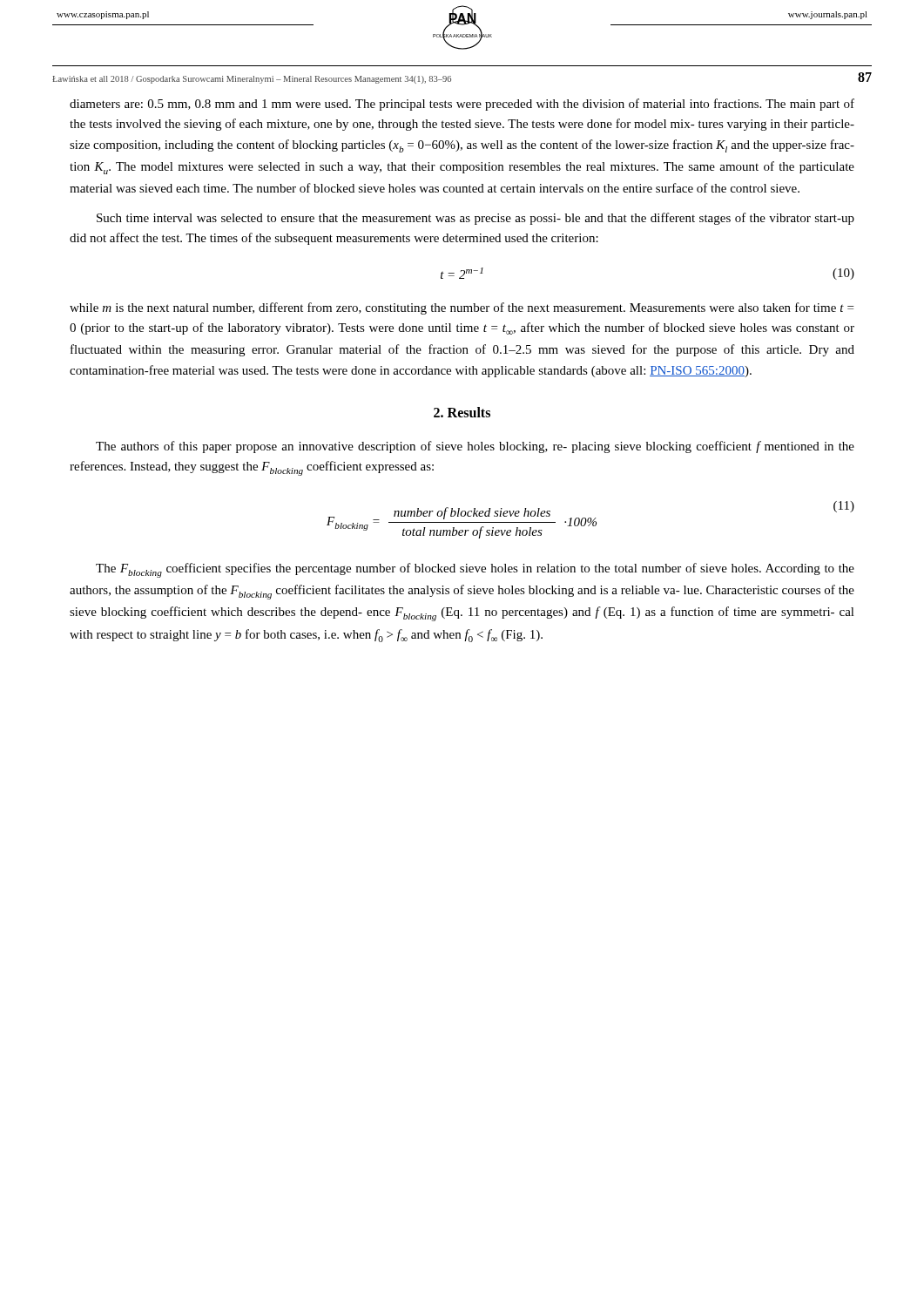Locate the section header that reads "2. Results"
This screenshot has width=924, height=1307.
pos(462,412)
